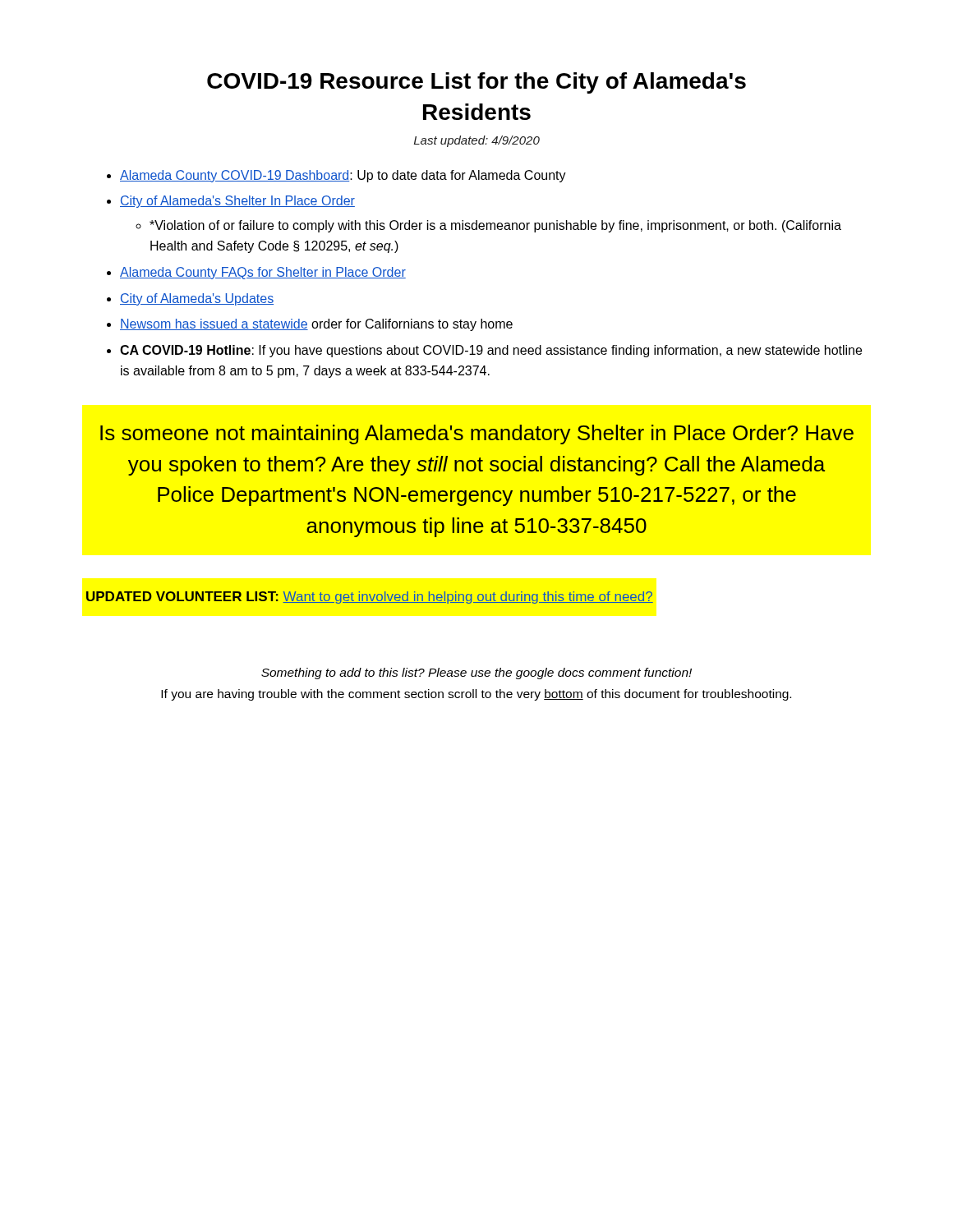This screenshot has height=1232, width=953.
Task: Locate the list item that reads "City of Alameda's Shelter In Place Order *Violation"
Action: point(495,226)
